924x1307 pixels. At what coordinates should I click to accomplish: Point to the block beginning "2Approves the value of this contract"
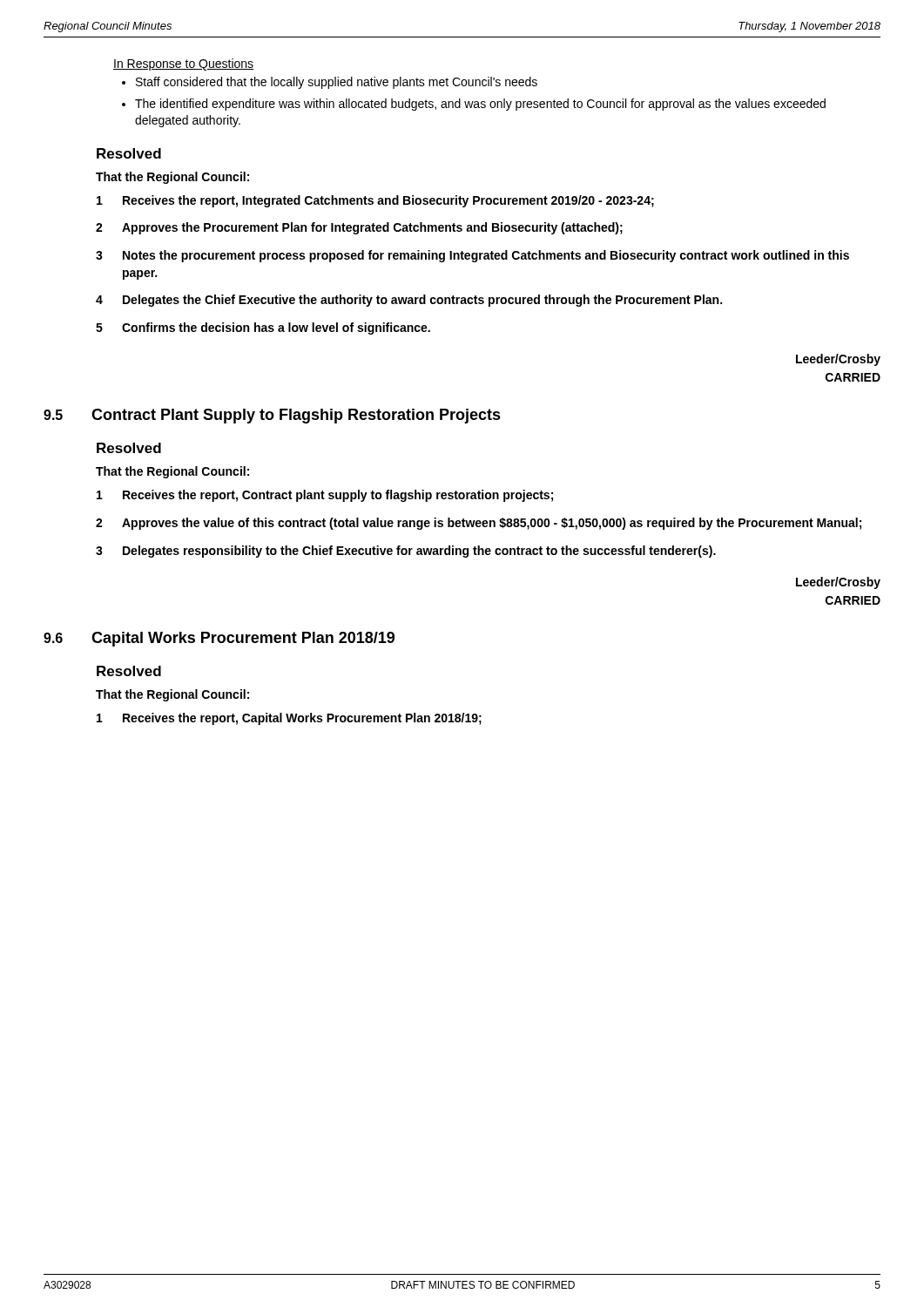pyautogui.click(x=488, y=523)
